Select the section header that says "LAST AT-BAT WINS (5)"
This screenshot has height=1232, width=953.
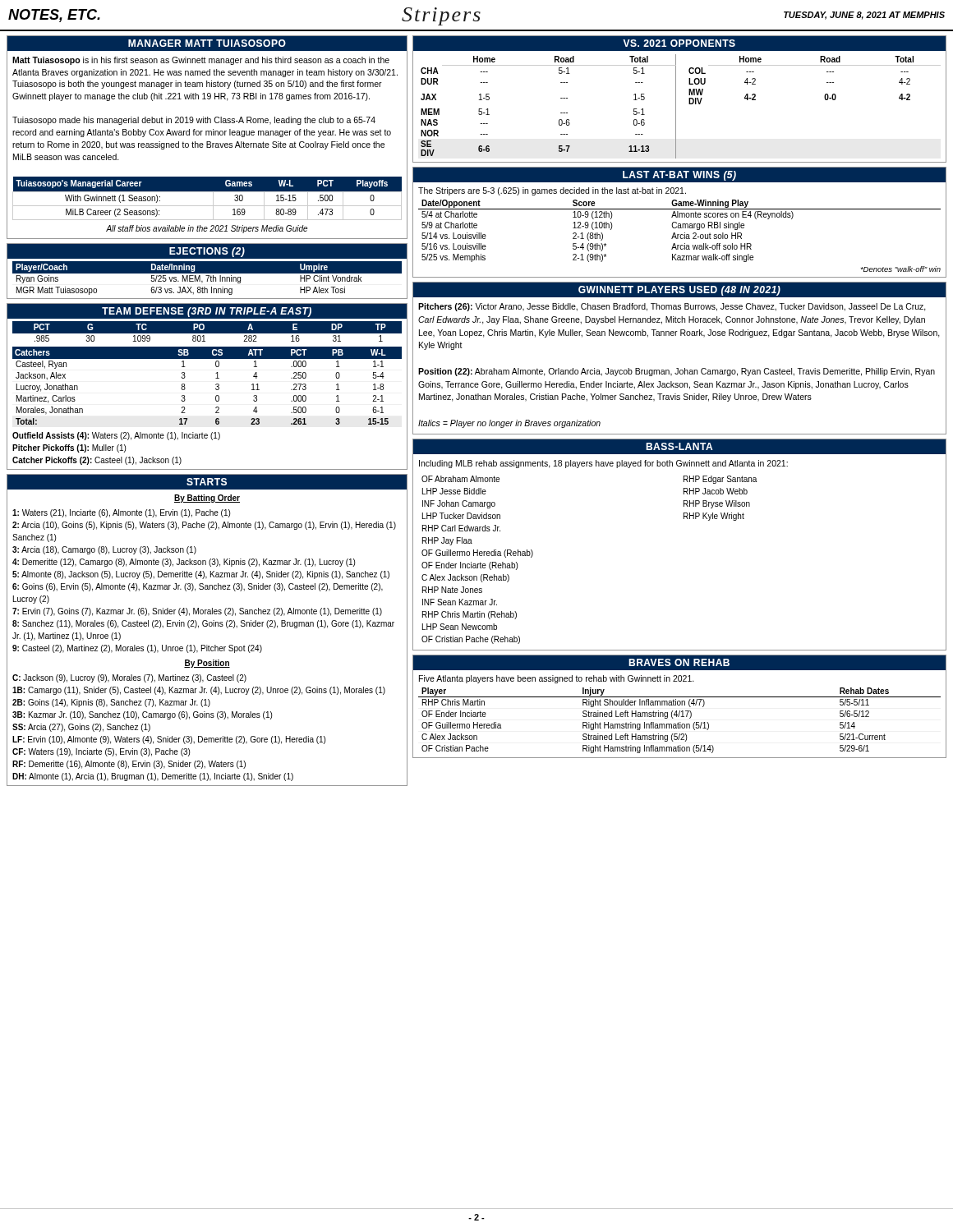coord(679,222)
